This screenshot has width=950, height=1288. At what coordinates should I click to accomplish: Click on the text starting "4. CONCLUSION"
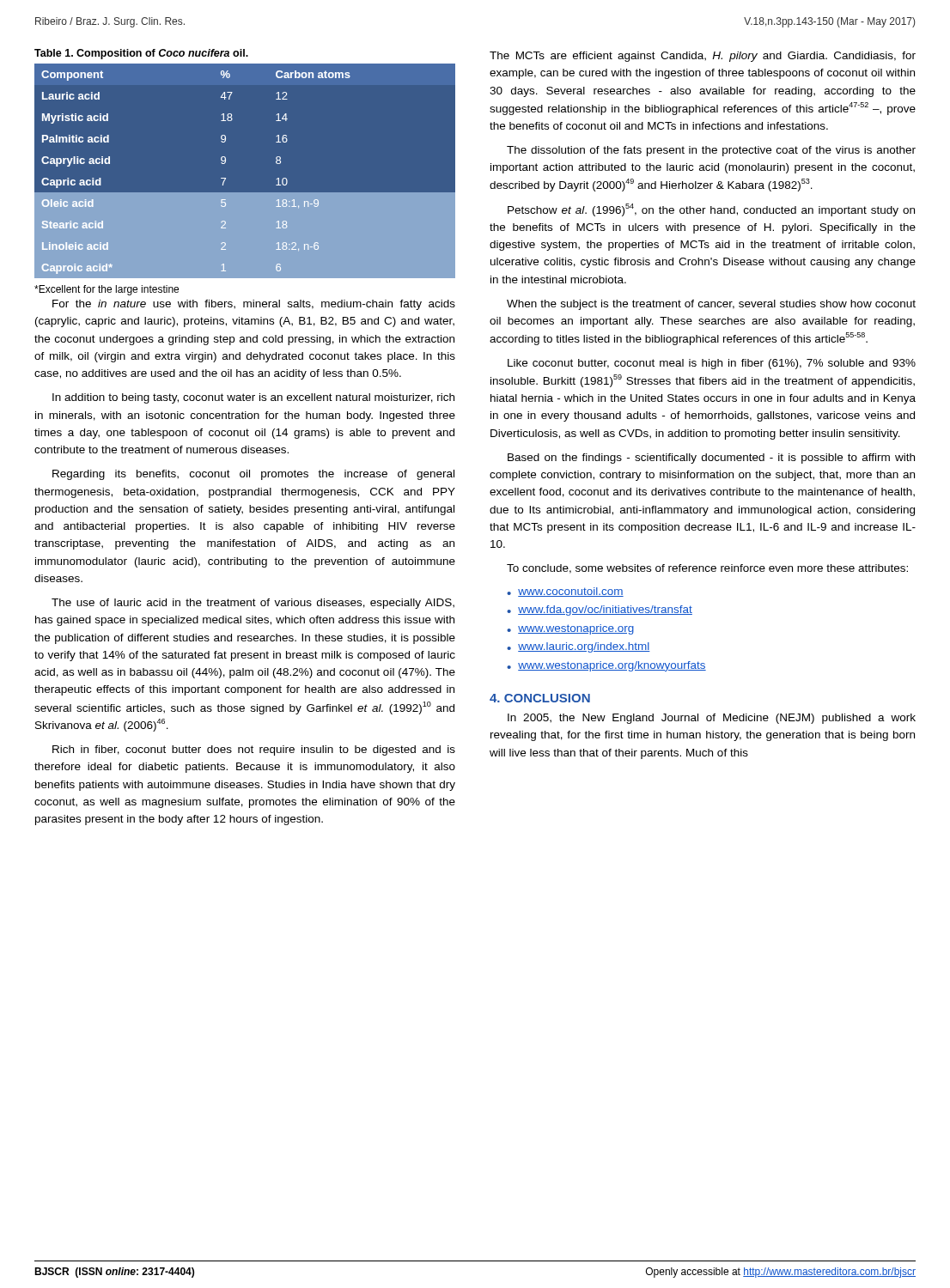click(540, 698)
